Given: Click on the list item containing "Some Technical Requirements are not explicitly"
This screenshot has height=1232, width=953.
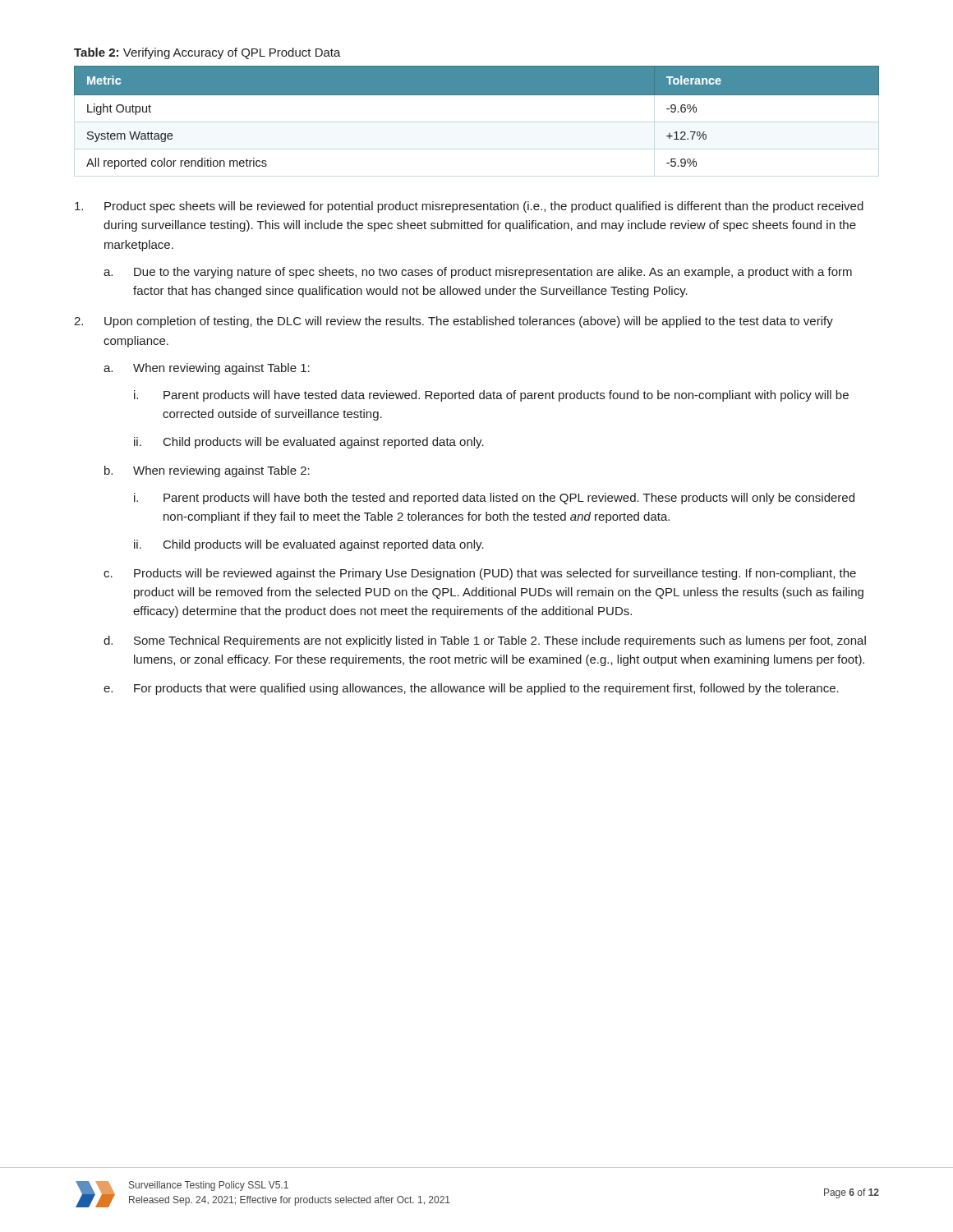Looking at the screenshot, I should point(500,649).
